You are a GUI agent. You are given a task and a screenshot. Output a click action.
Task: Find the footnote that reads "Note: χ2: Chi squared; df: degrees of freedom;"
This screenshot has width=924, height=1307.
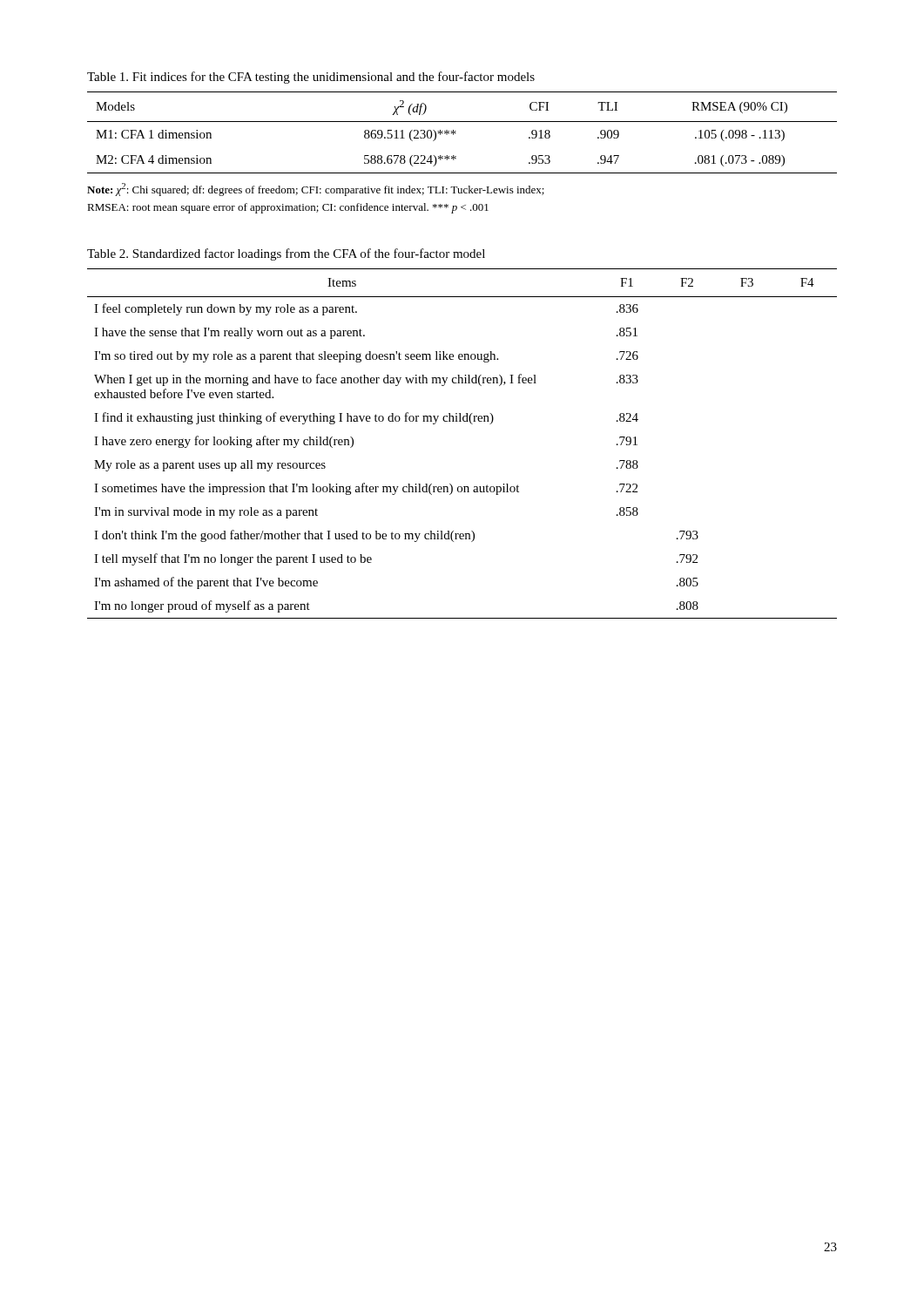coord(316,197)
